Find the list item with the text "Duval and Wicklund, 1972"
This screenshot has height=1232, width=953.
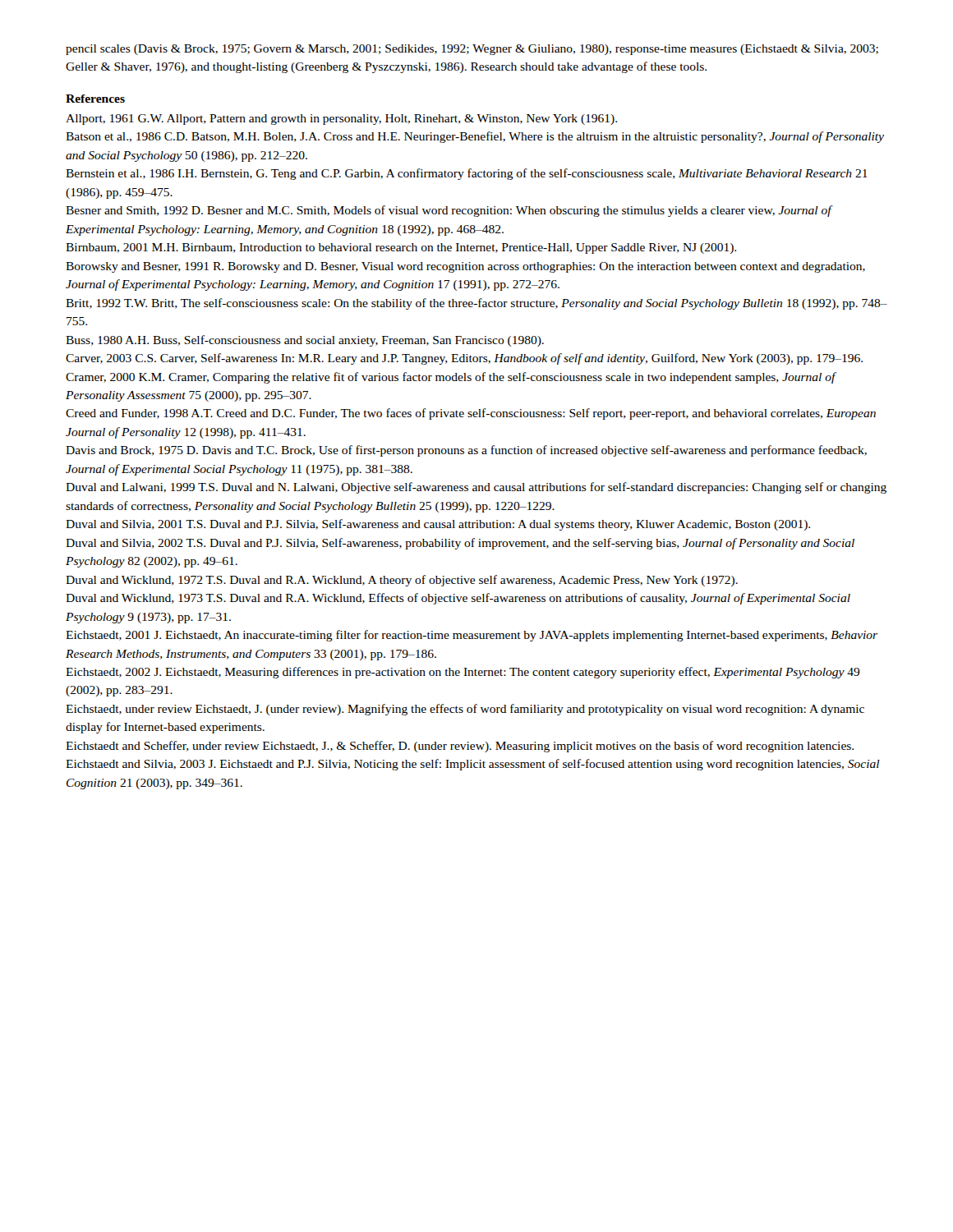(402, 579)
